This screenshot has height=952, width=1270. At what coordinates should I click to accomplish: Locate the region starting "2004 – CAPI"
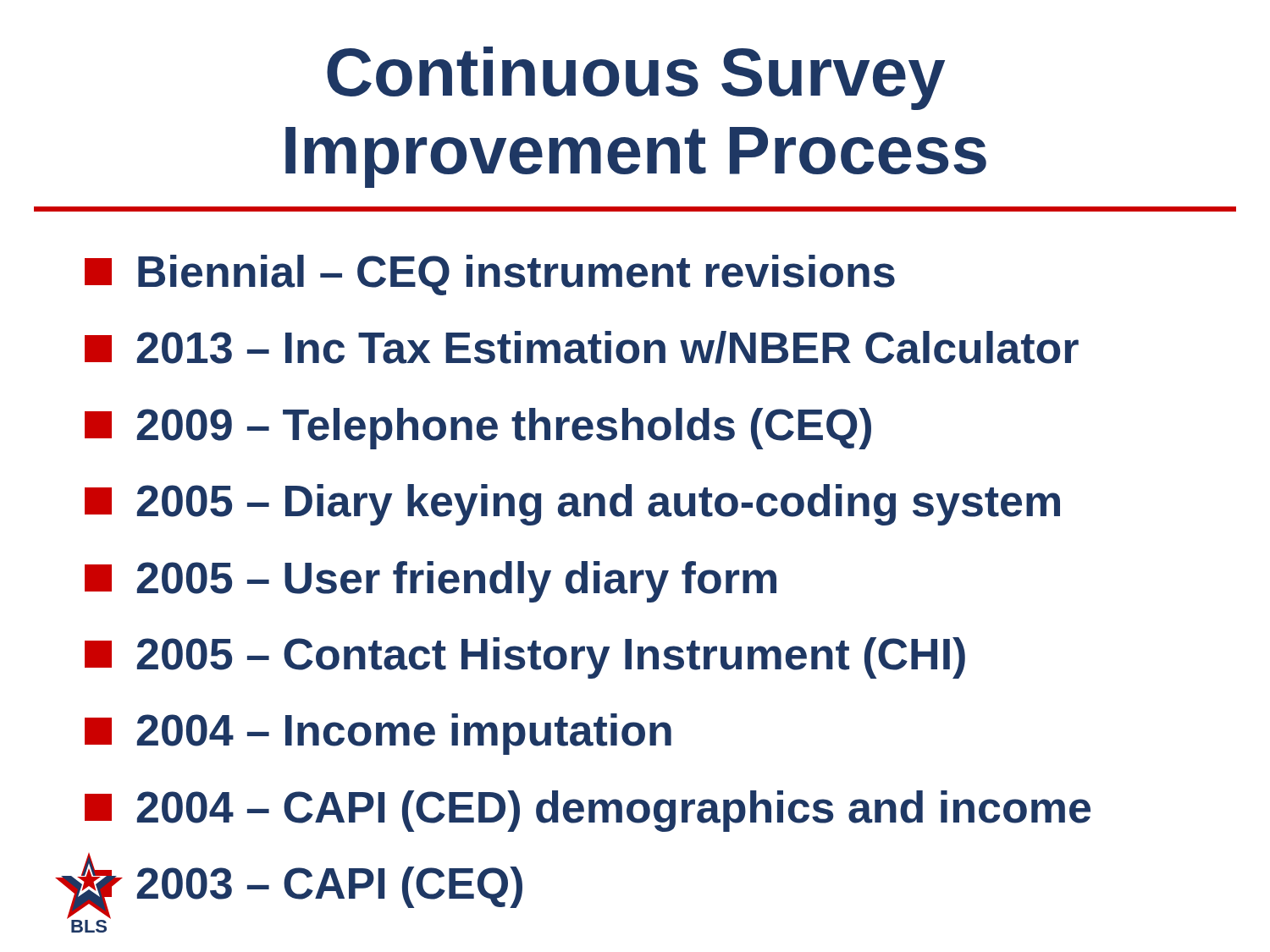pyautogui.click(x=588, y=807)
